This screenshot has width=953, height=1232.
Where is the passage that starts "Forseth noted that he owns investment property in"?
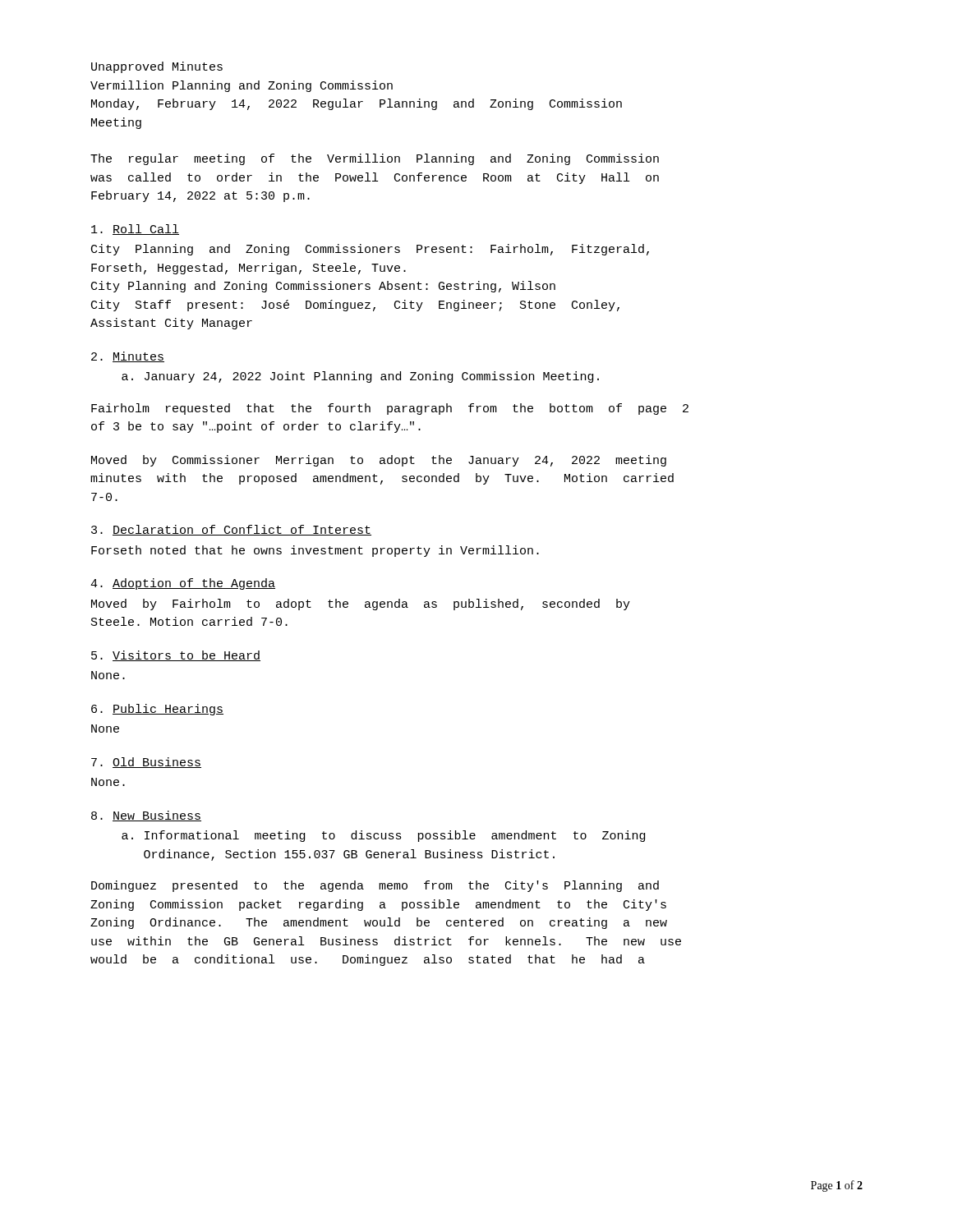316,551
